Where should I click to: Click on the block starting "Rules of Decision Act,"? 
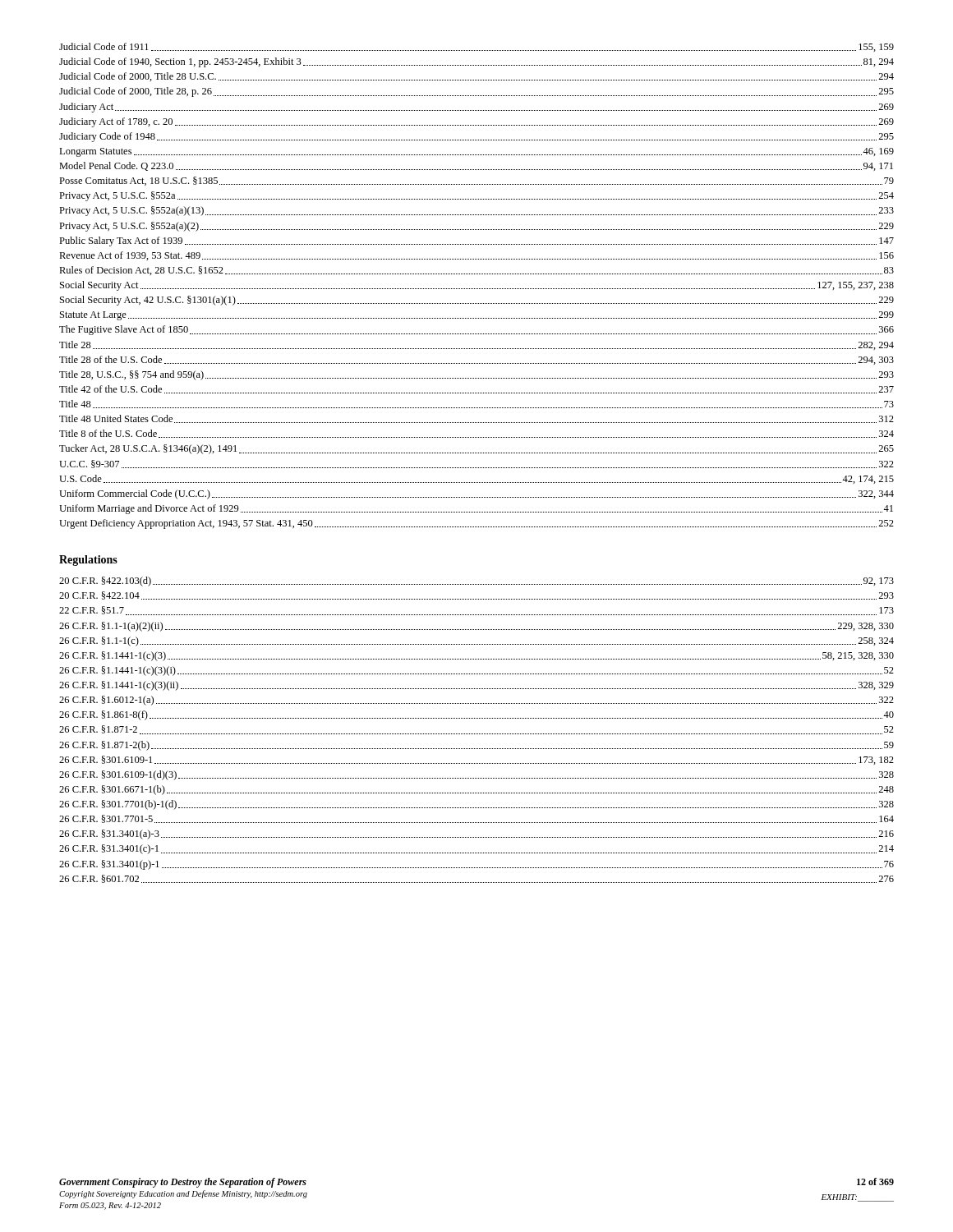click(x=476, y=270)
